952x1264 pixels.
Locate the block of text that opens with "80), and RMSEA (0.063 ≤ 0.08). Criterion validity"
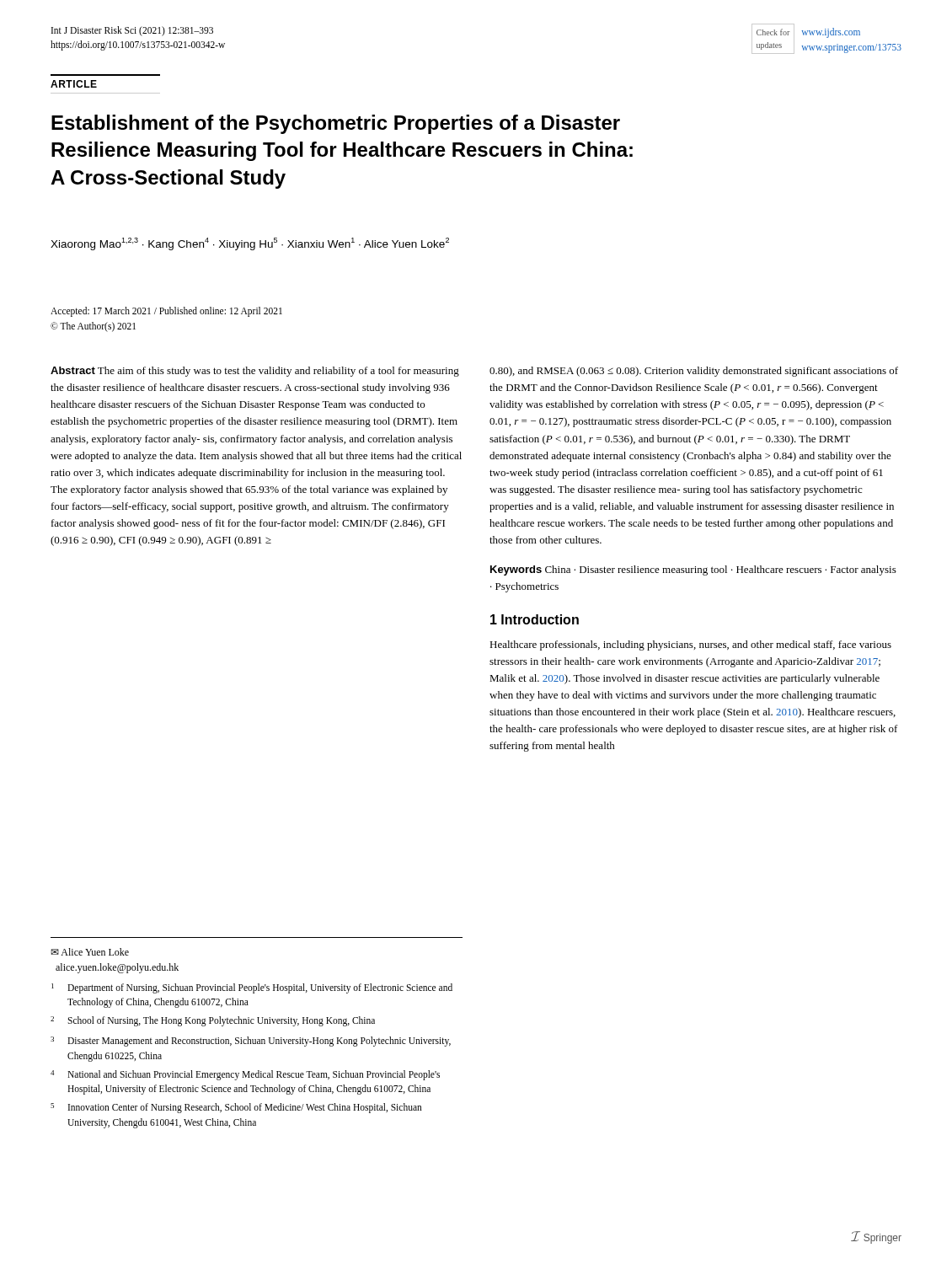[x=694, y=455]
